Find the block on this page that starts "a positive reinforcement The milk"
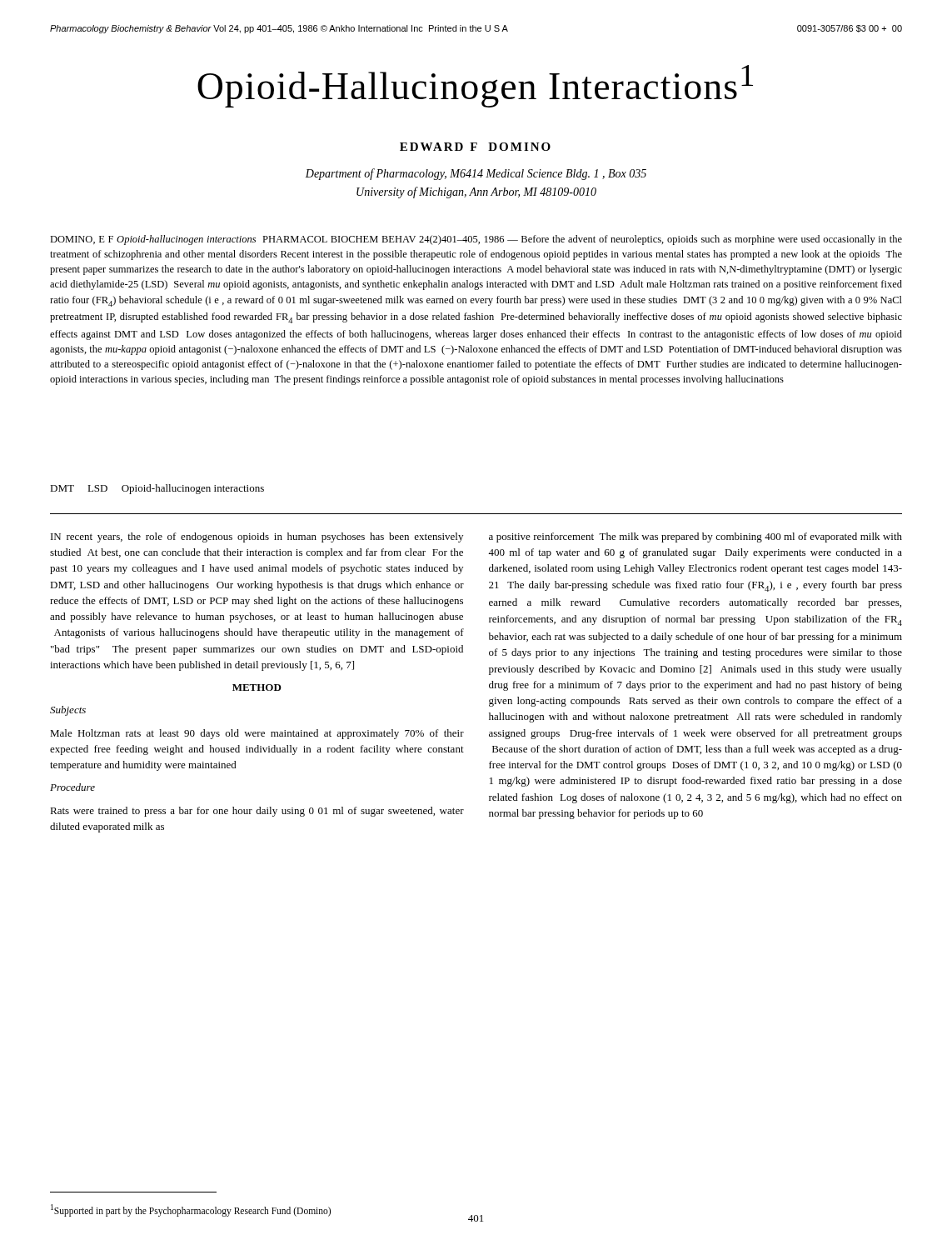Image resolution: width=952 pixels, height=1250 pixels. pyautogui.click(x=695, y=675)
